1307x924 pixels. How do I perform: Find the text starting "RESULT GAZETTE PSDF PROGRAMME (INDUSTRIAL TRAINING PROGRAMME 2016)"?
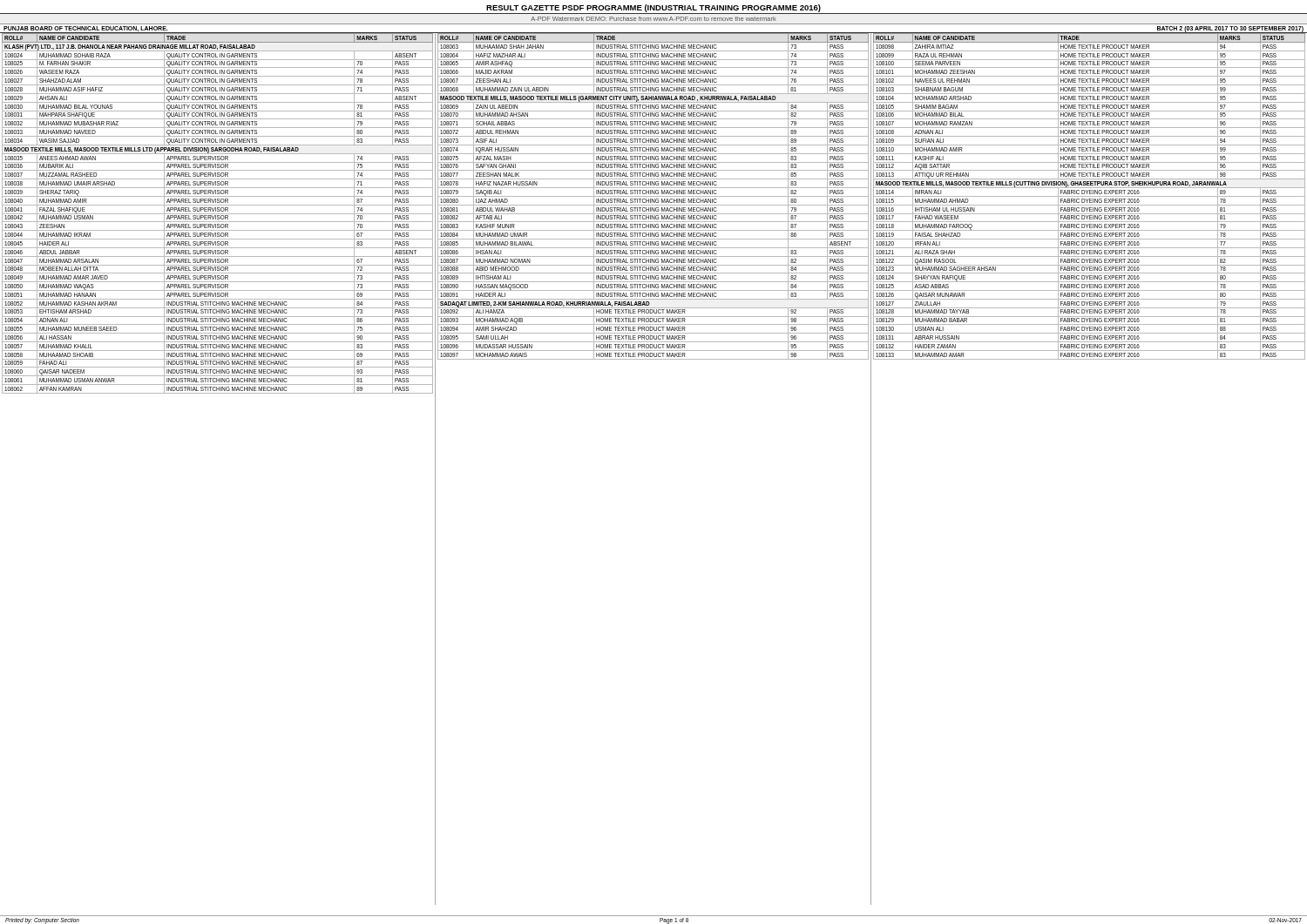click(654, 7)
